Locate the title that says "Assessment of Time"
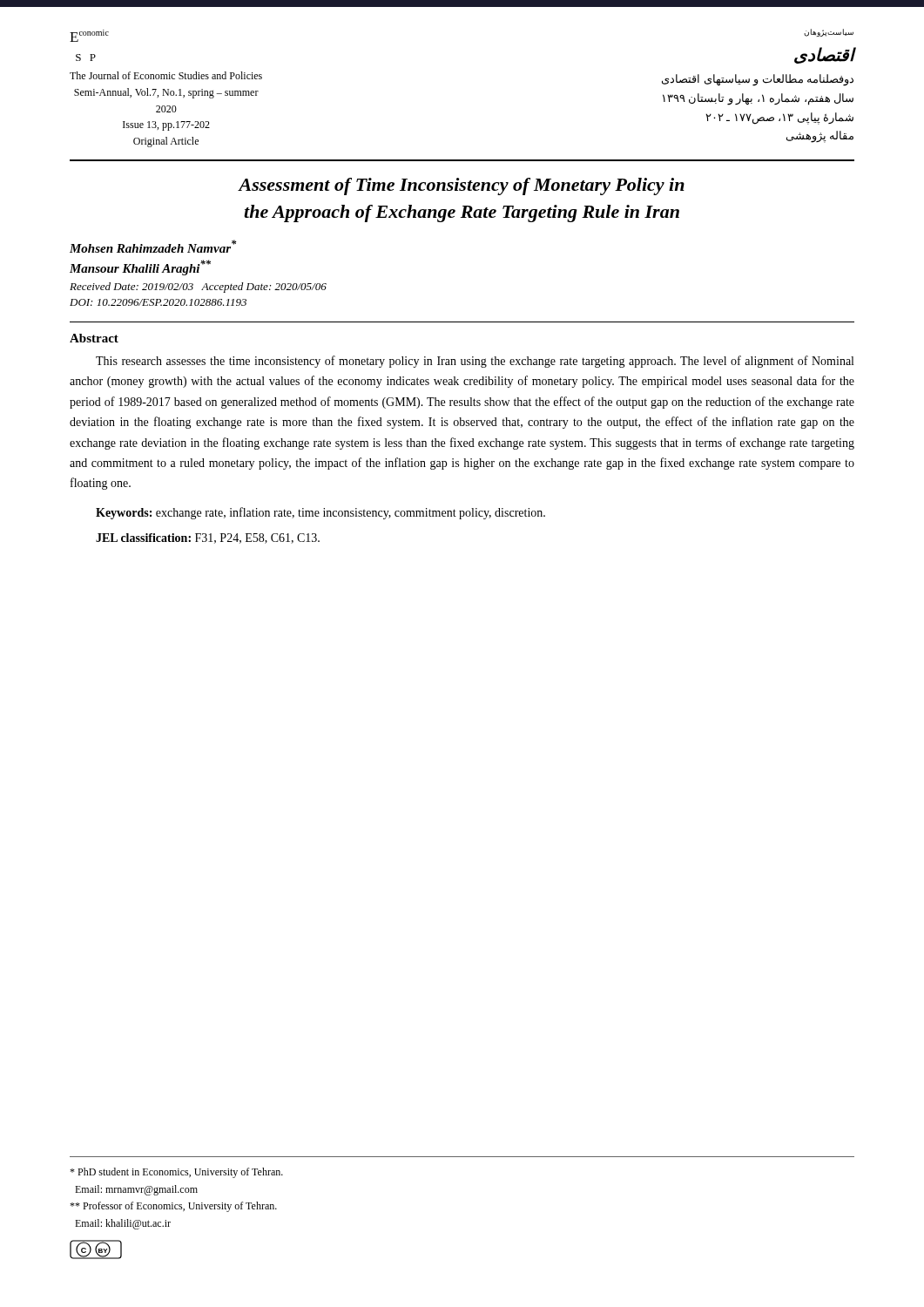The width and height of the screenshot is (924, 1307). pyautogui.click(x=462, y=198)
